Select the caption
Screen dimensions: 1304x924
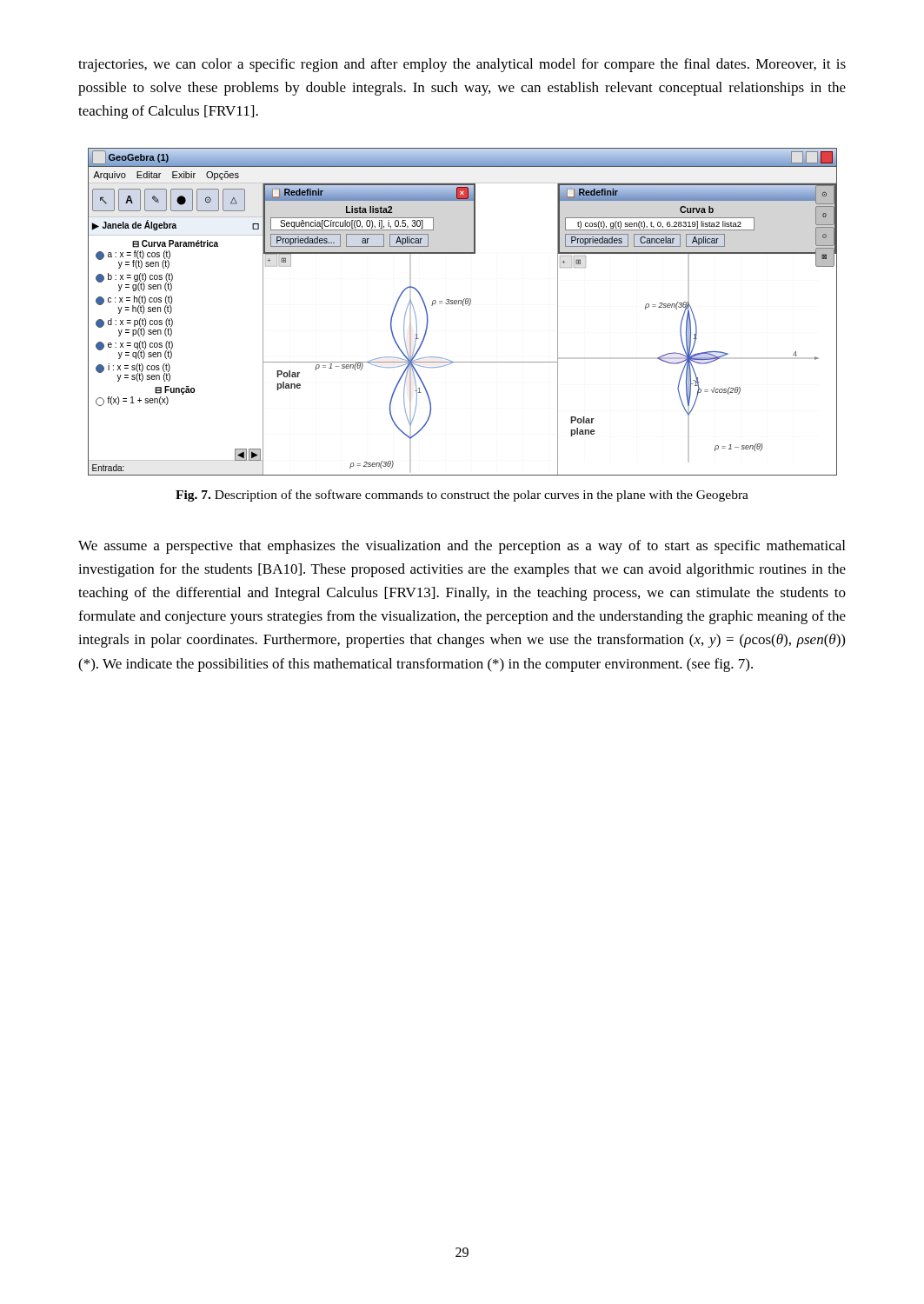click(462, 494)
